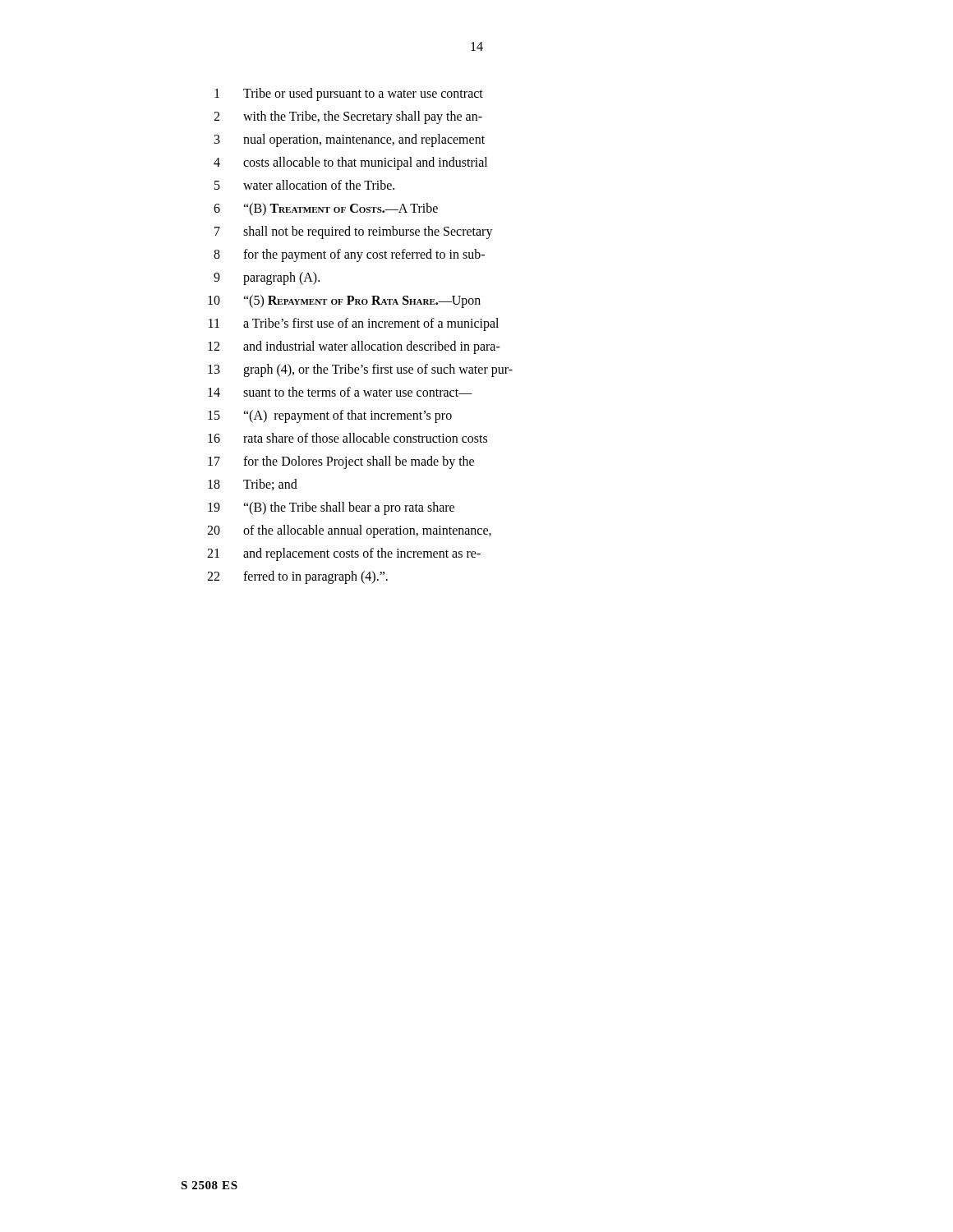Find the block on this page that starts "14 suant to the terms of a"

[x=340, y=392]
